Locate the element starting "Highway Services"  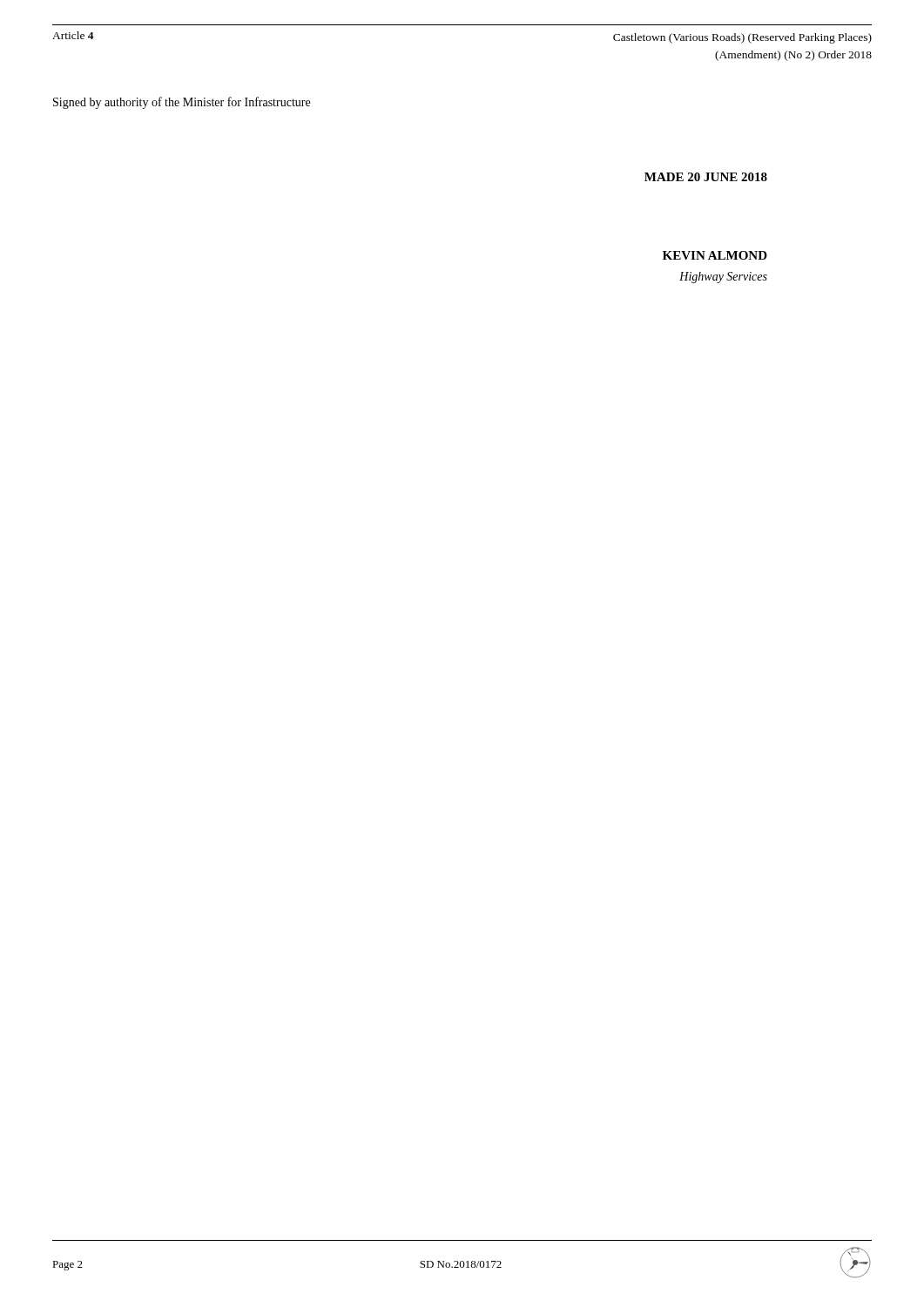[723, 277]
